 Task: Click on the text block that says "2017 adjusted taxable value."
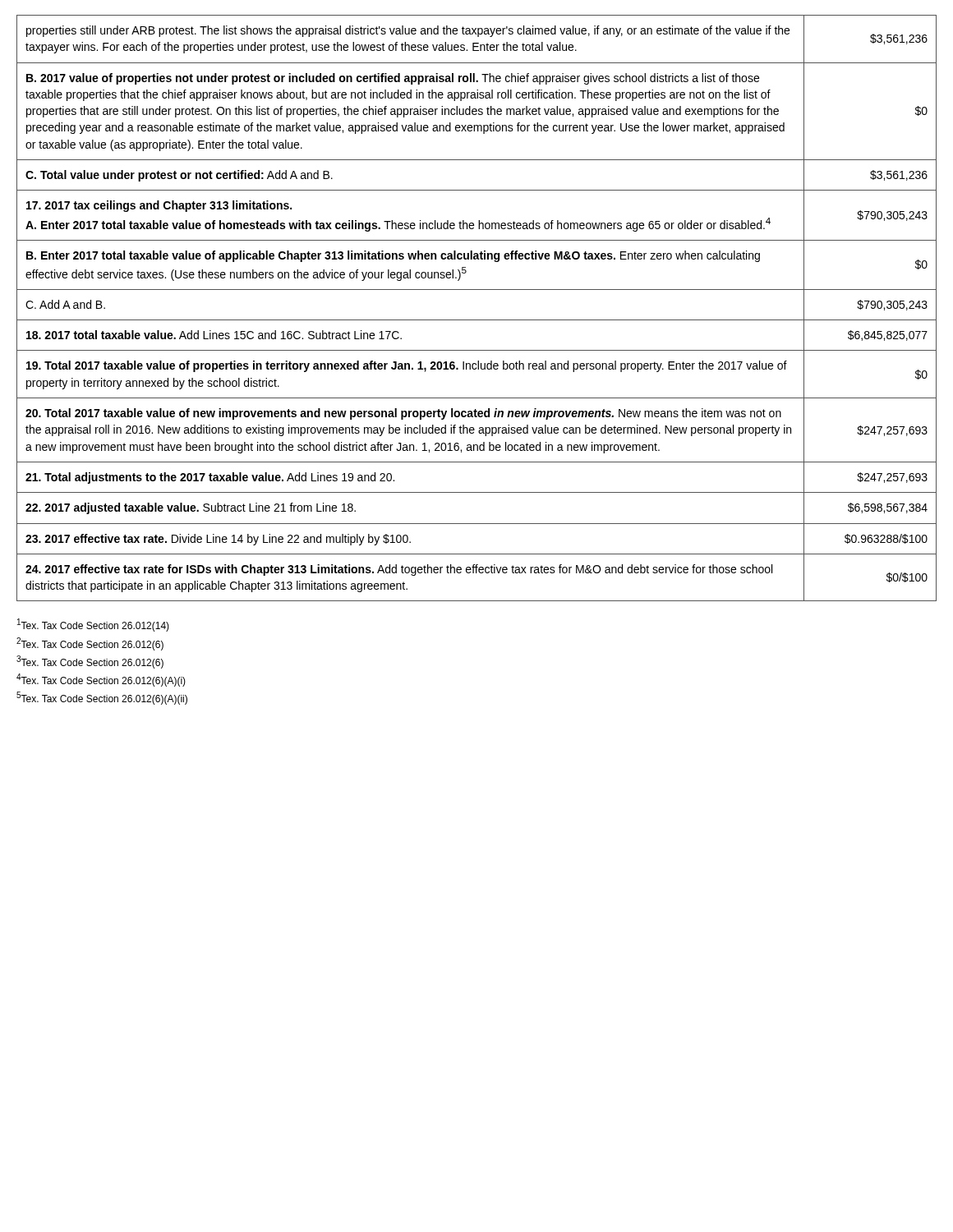(191, 508)
